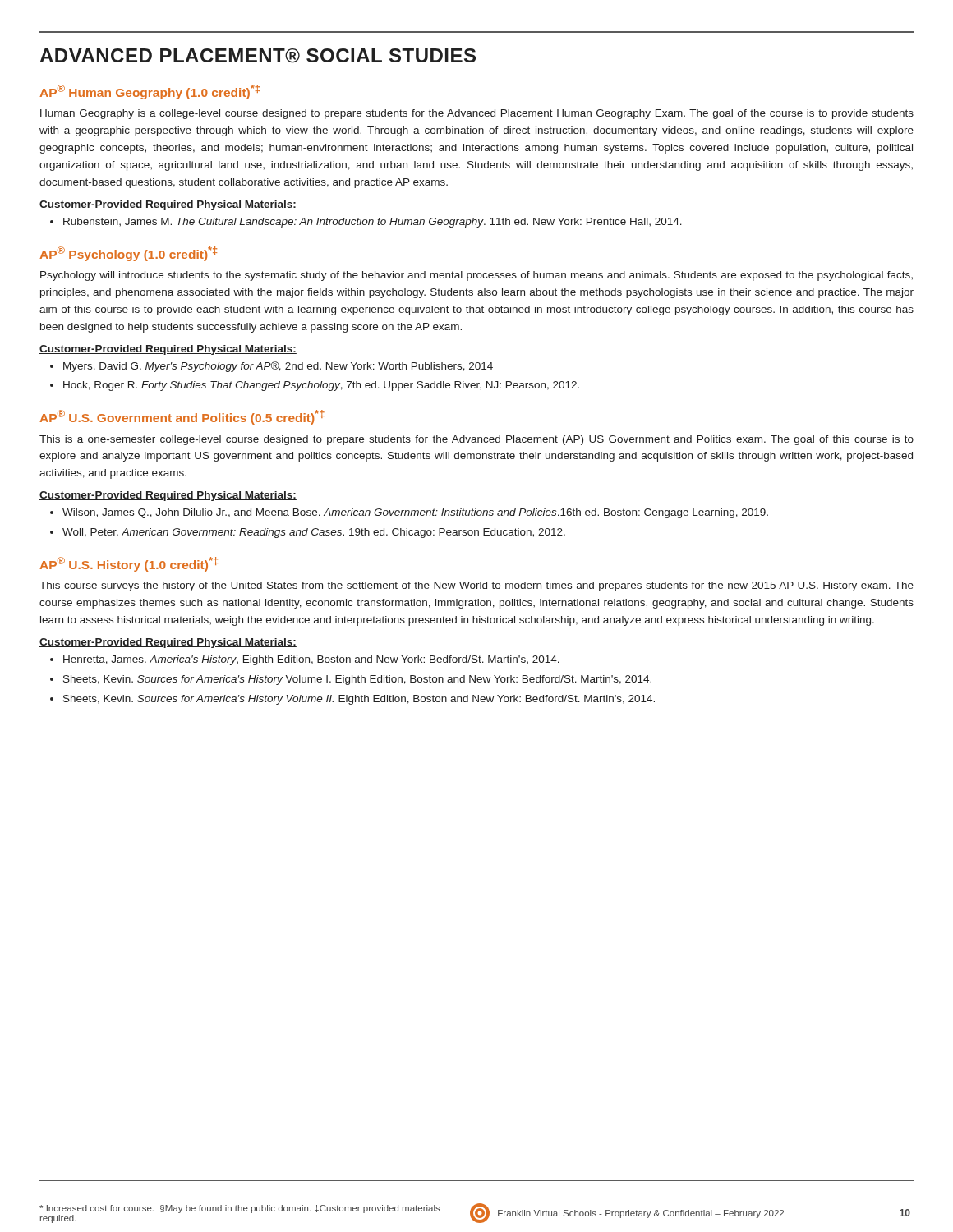Select the element starting "Human Geography is a college-level course"
953x1232 pixels.
476,148
